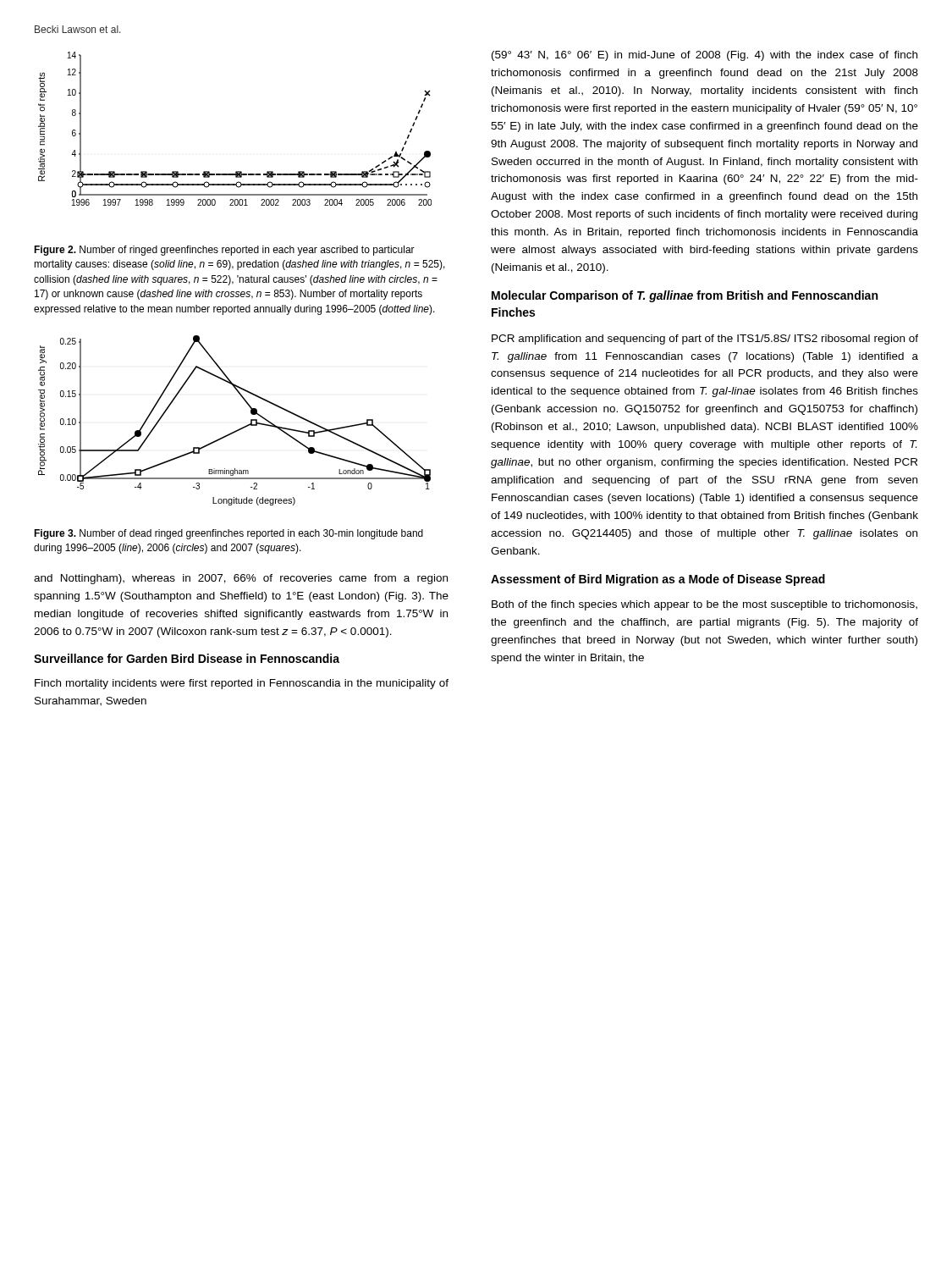Click the passage that begins "PCR amplification and sequencing of part"
Screen dimensions: 1270x952
coord(704,444)
